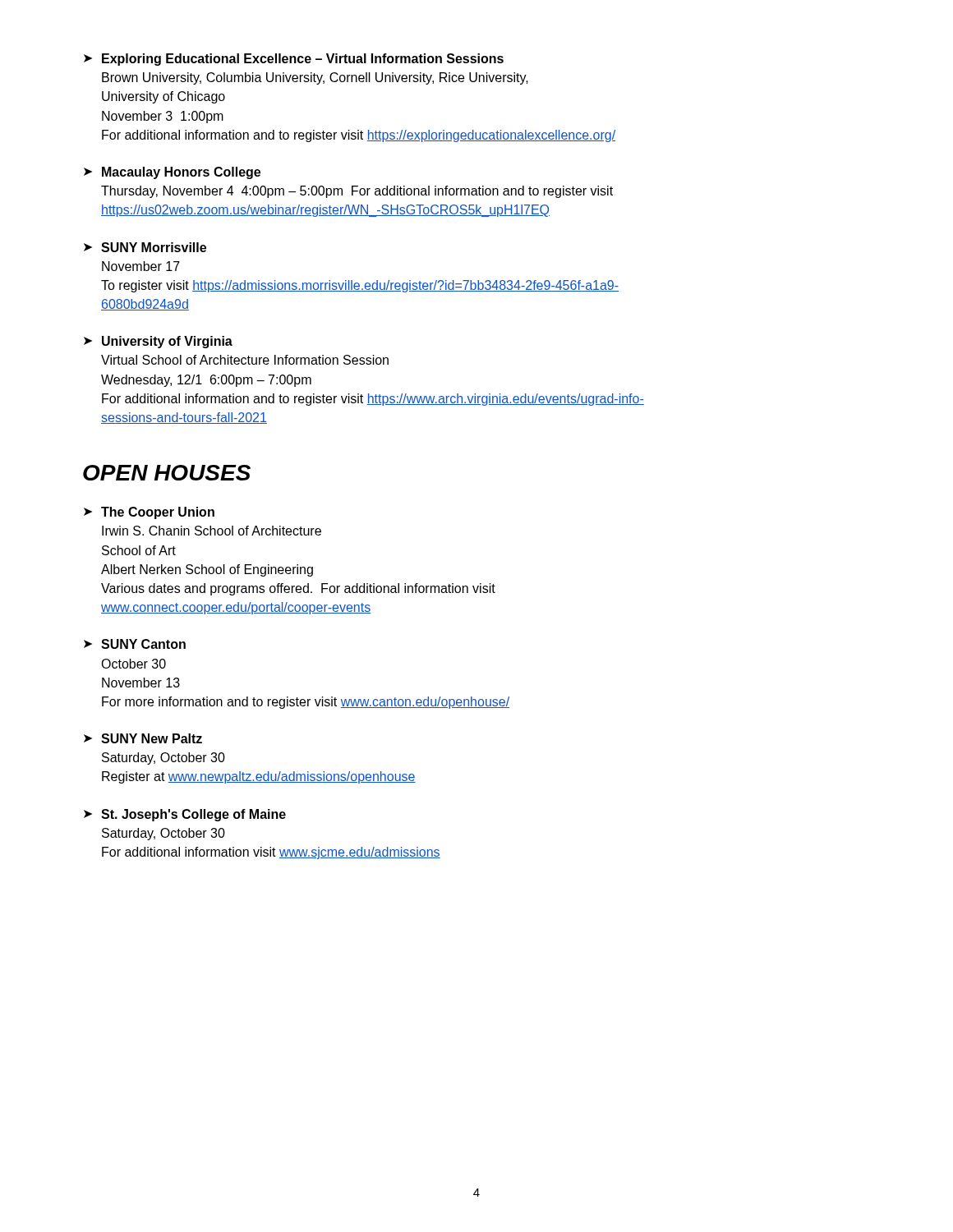Screen dimensions: 1232x953
Task: Point to the passage starting "➤ SUNY Canton October 30 November"
Action: tap(135, 644)
